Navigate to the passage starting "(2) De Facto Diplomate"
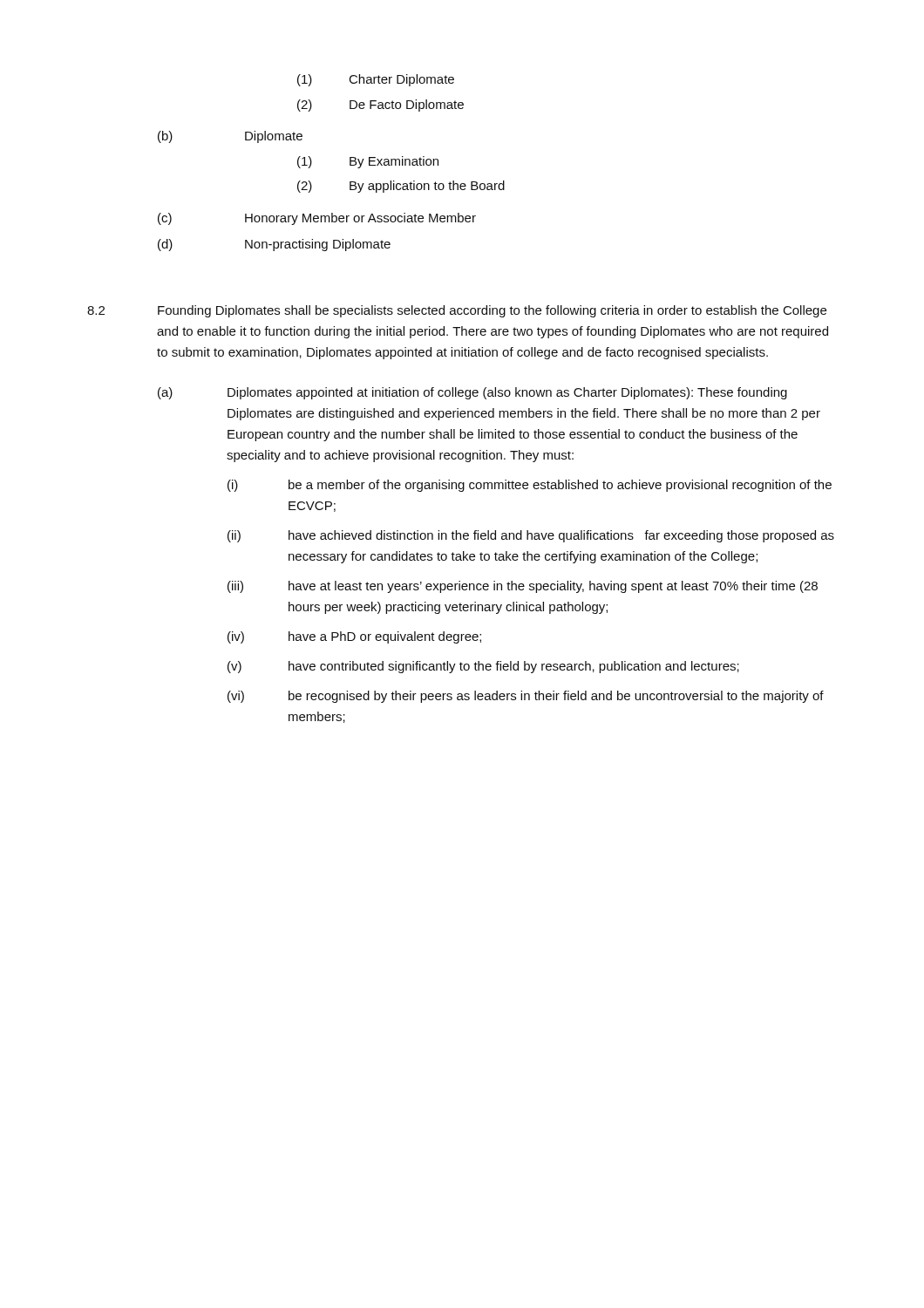 point(380,106)
